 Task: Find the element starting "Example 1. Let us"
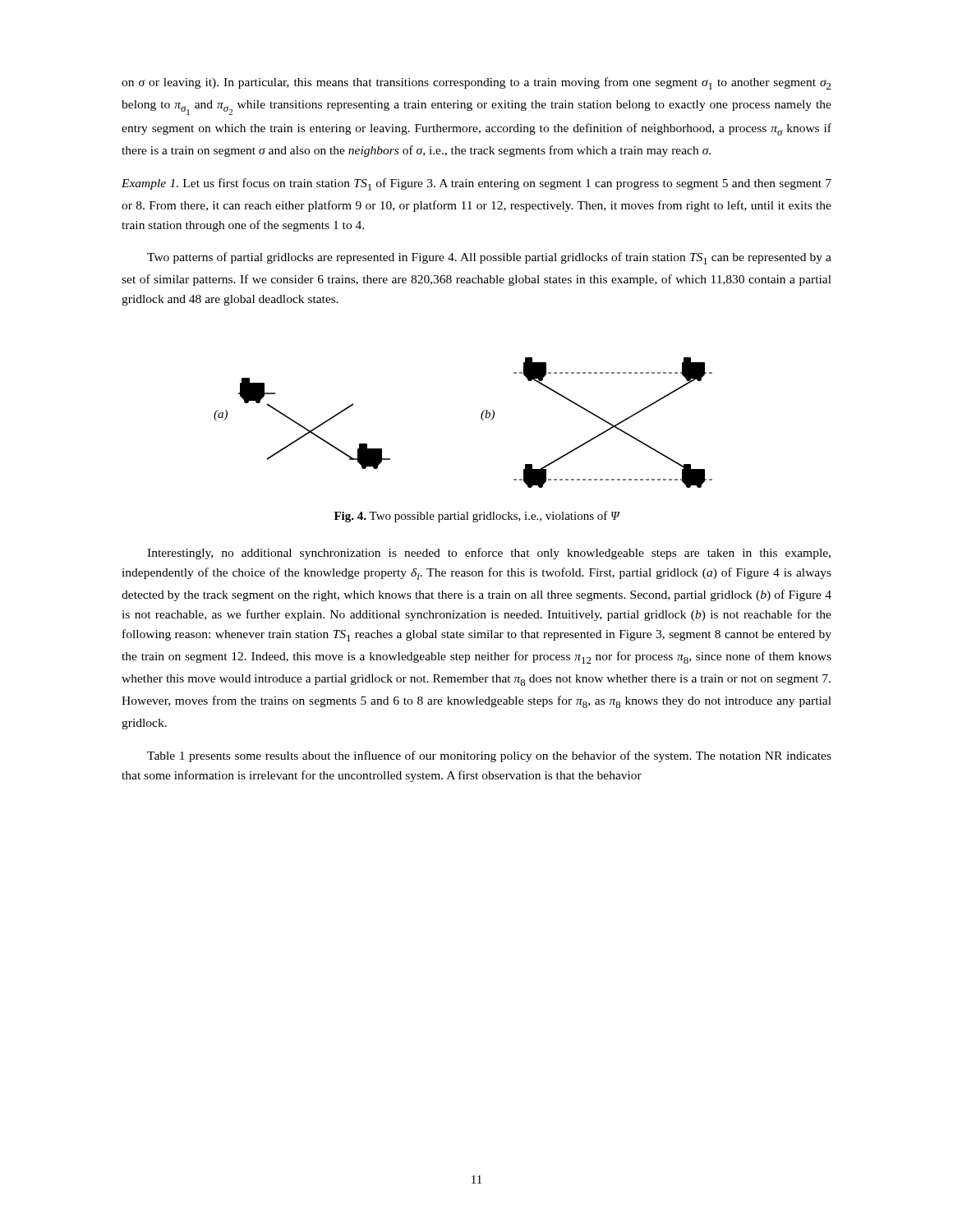tap(476, 184)
